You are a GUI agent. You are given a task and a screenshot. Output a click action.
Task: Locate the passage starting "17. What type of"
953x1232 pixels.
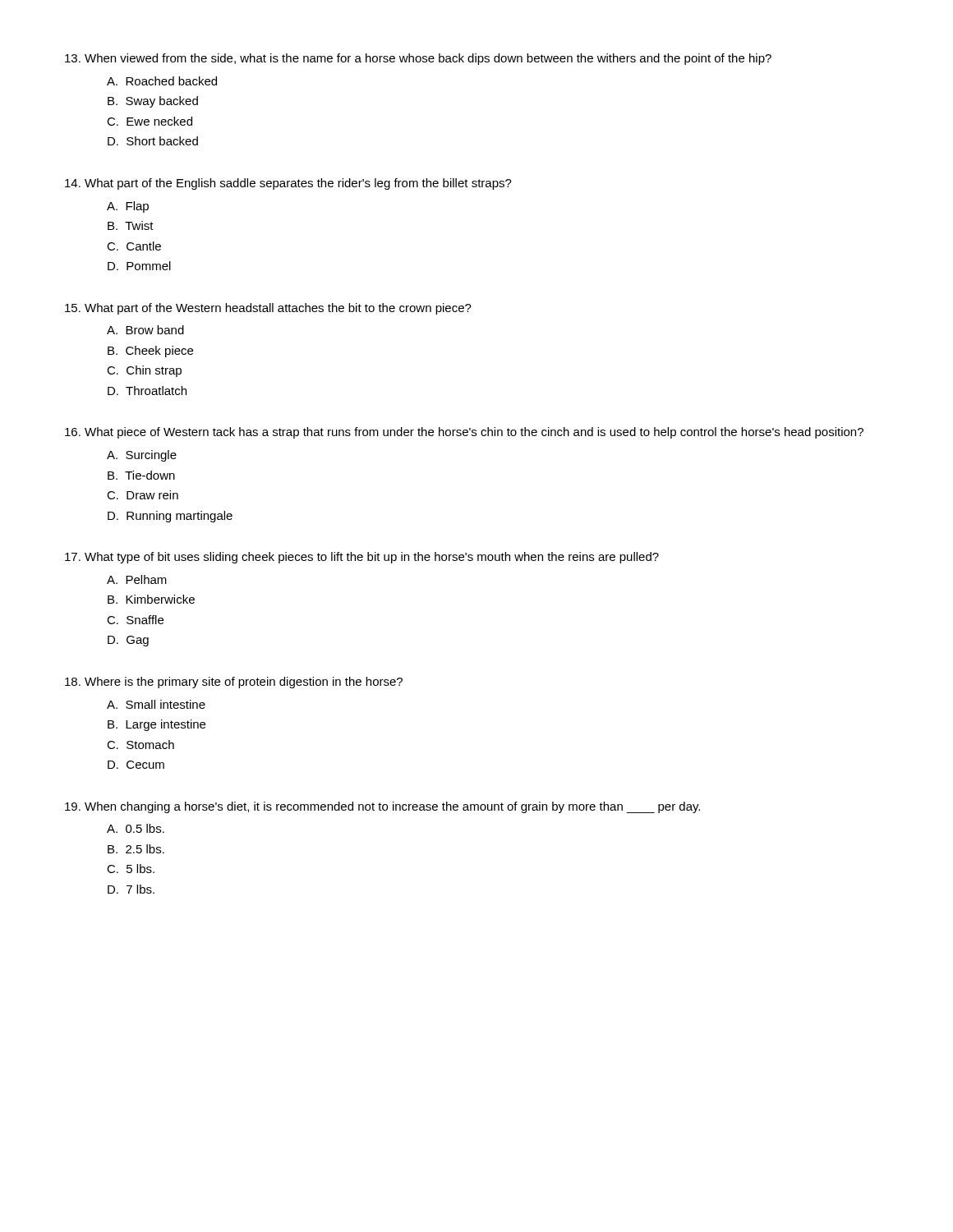tap(362, 558)
